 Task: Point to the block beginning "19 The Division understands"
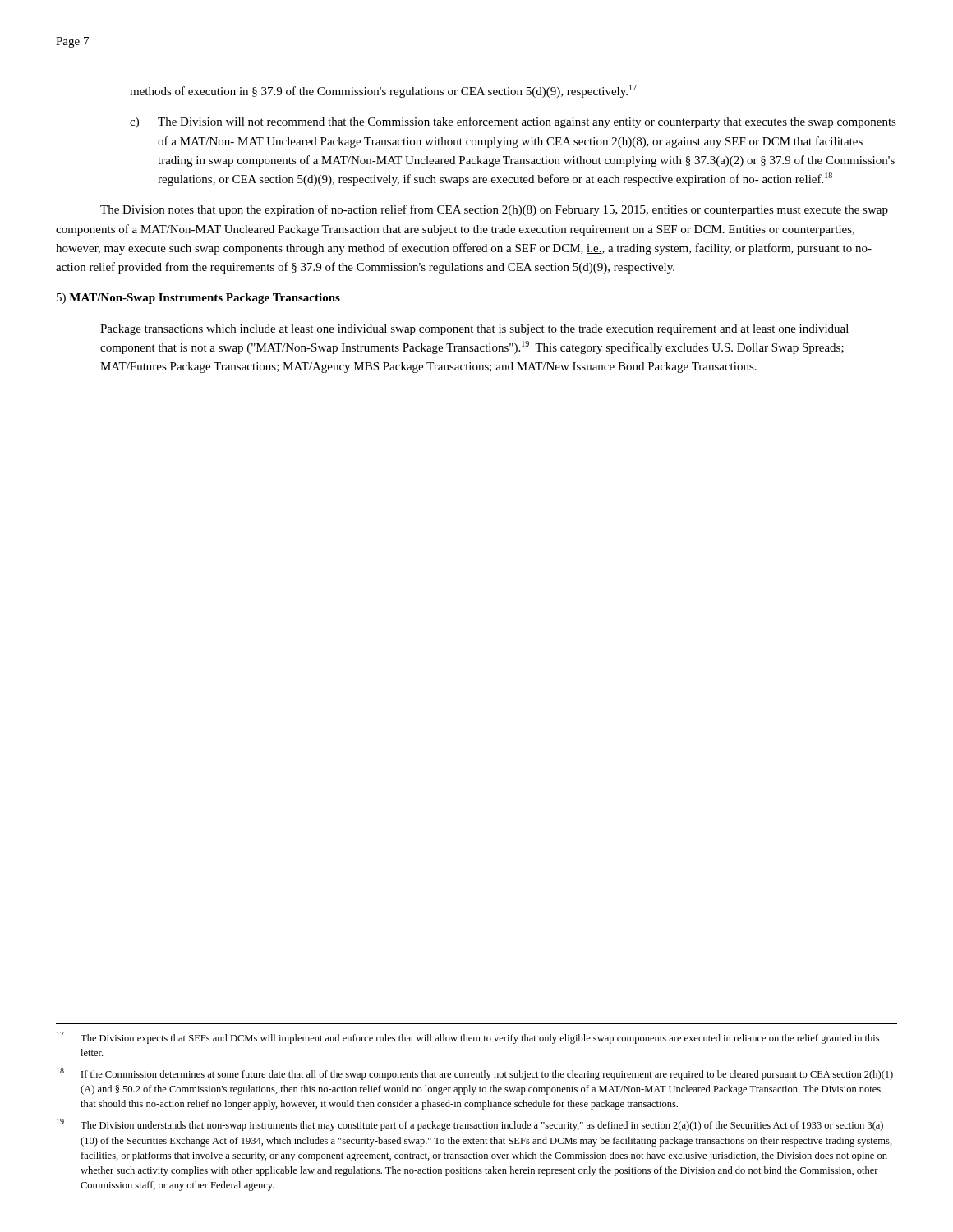pyautogui.click(x=476, y=1155)
